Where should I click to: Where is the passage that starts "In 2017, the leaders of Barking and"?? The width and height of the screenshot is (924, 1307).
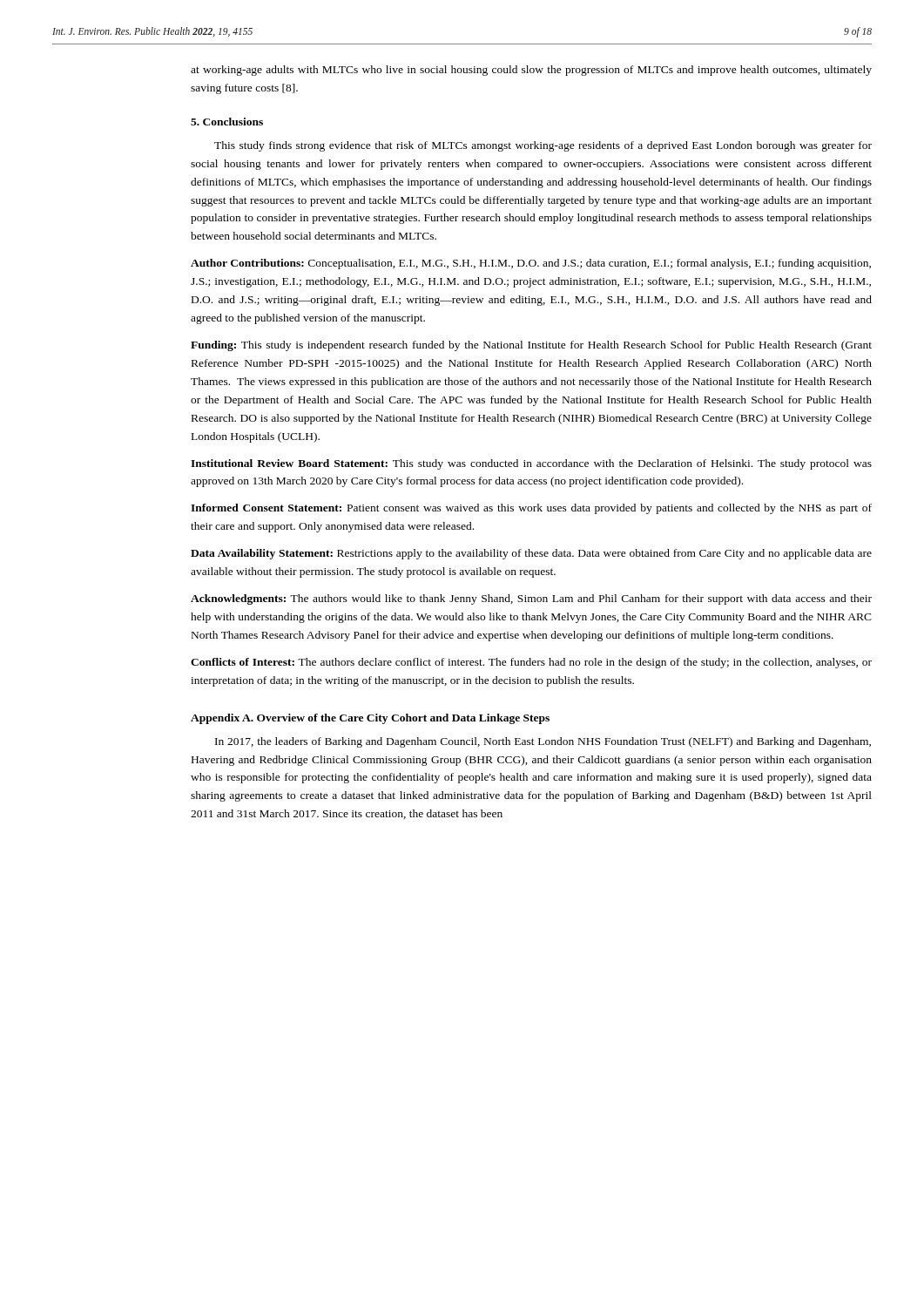coord(531,777)
